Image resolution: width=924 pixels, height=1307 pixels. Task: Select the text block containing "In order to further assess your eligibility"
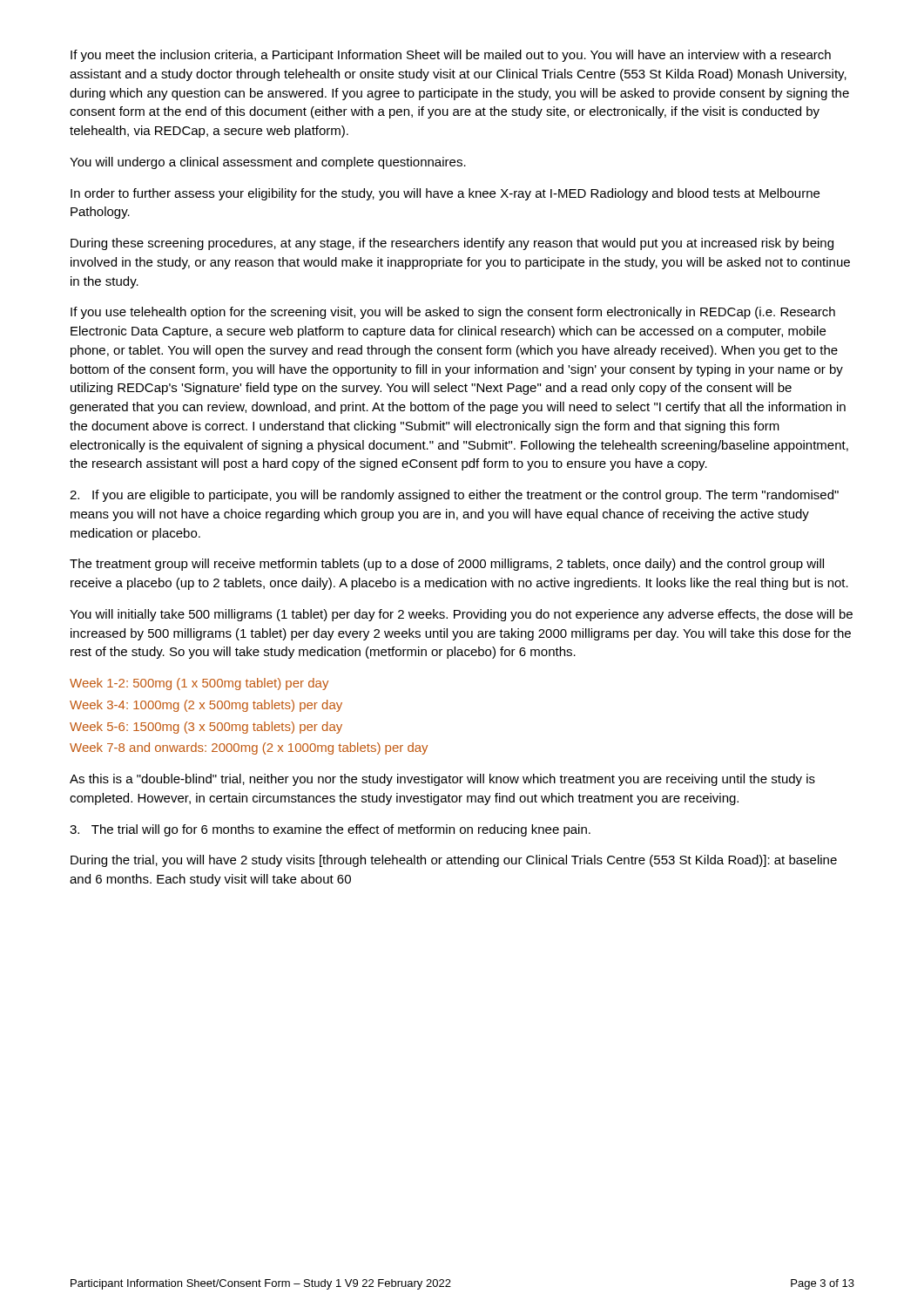coord(445,202)
